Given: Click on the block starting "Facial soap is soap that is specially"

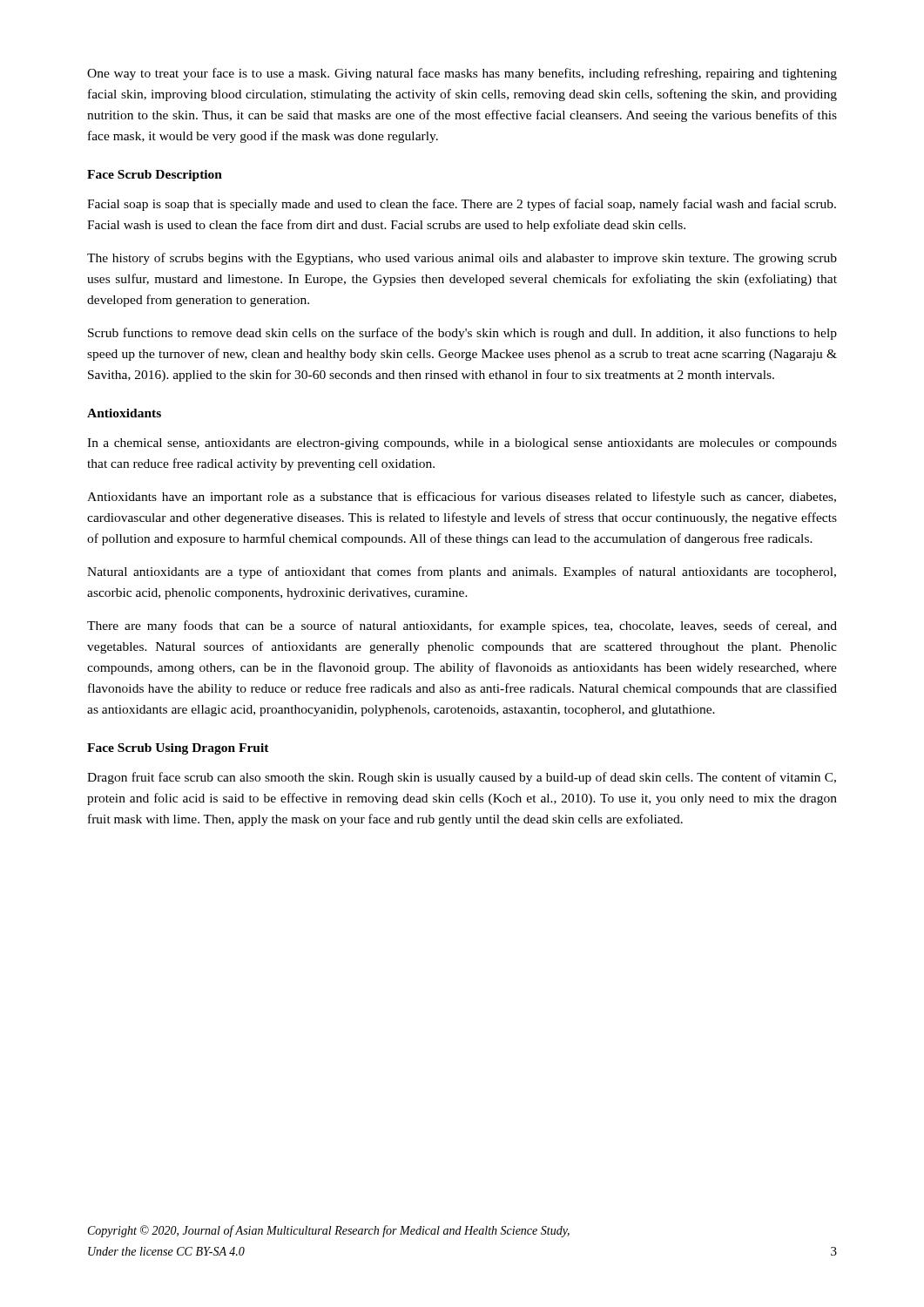Looking at the screenshot, I should click(x=462, y=214).
